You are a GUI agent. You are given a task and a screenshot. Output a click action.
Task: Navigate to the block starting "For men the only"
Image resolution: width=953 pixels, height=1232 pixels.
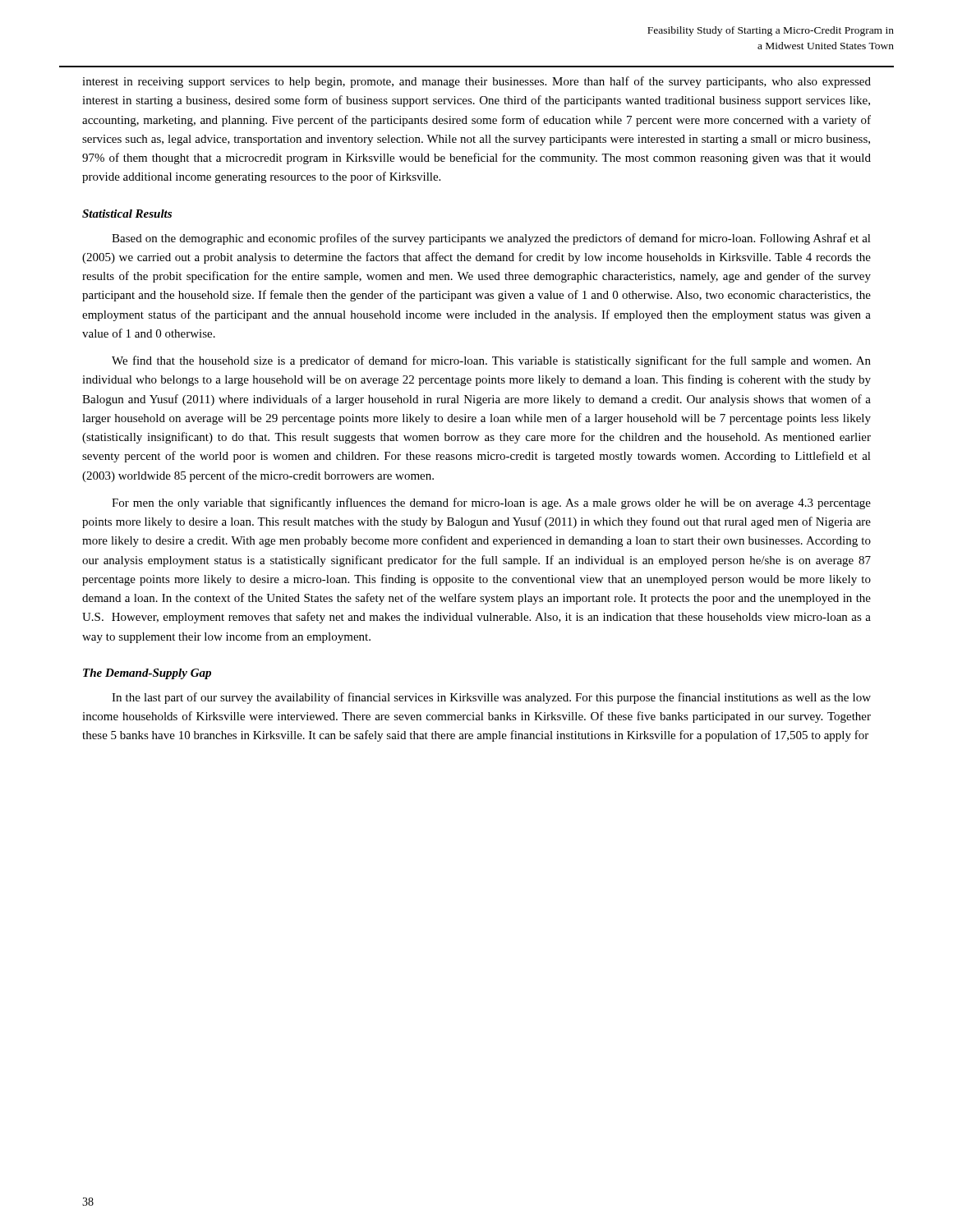pos(476,569)
